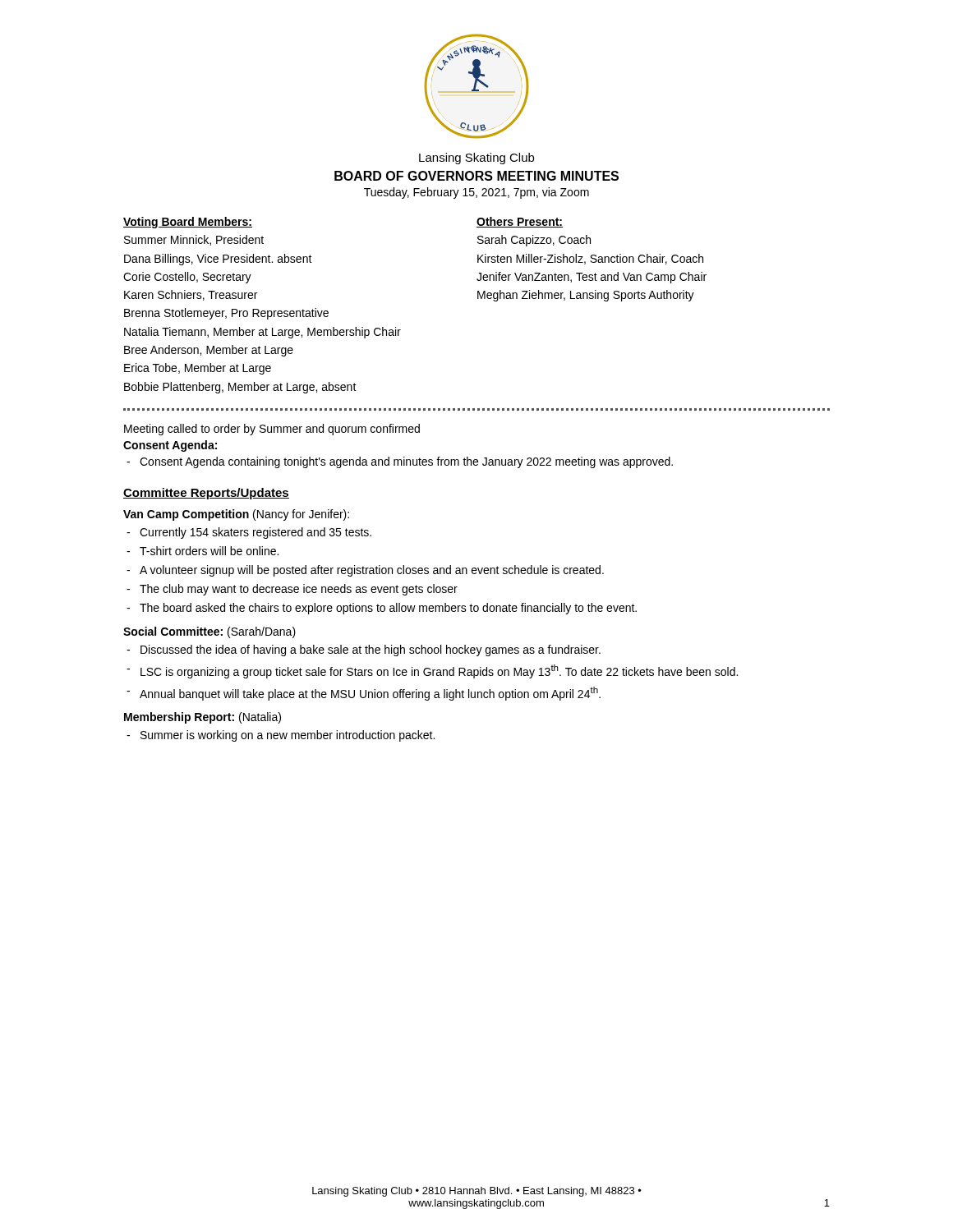Locate the text "Committee Reports/Updates"
This screenshot has height=1232, width=953.
(x=206, y=492)
